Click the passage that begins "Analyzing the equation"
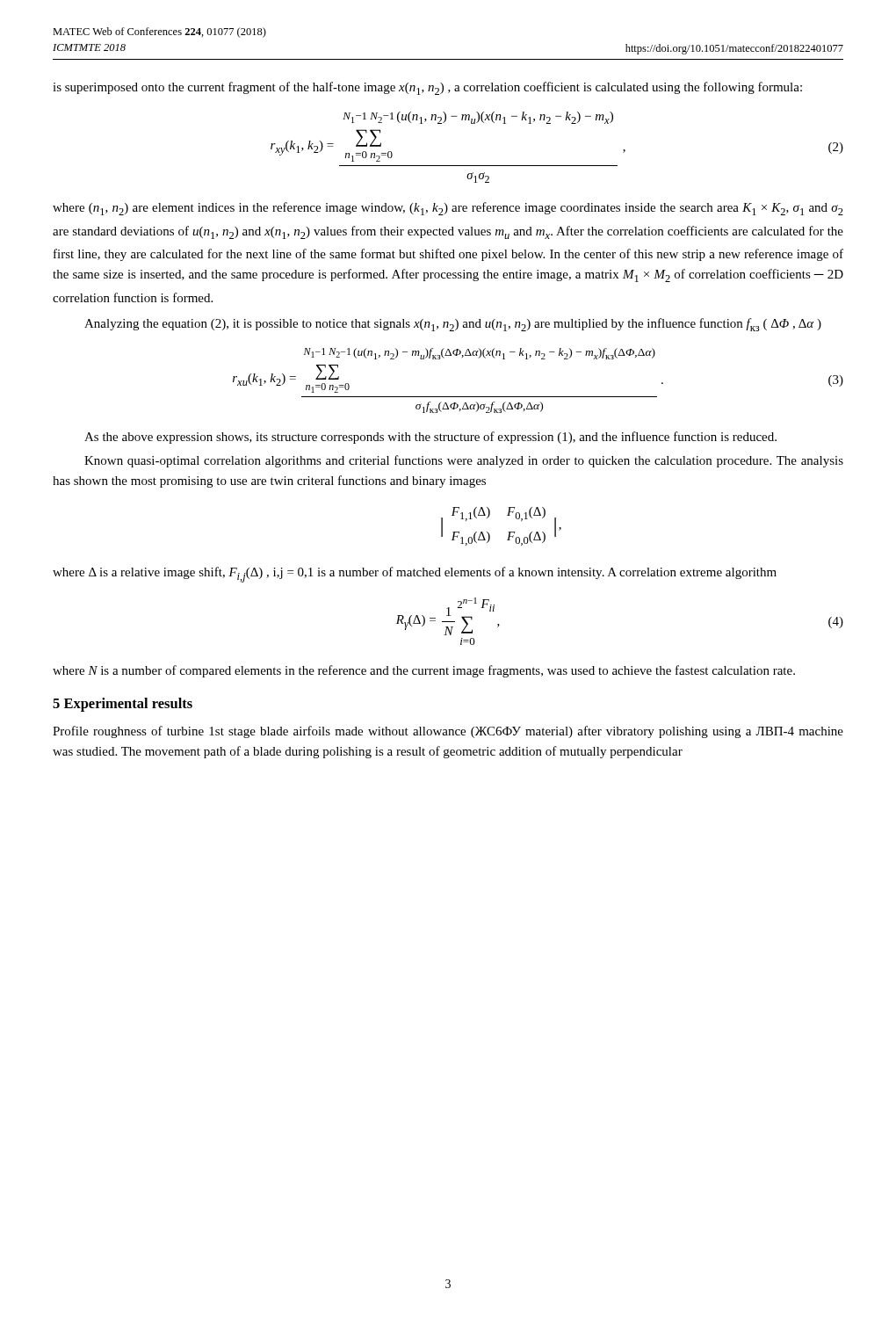Screen dimensions: 1318x896 pyautogui.click(x=453, y=325)
